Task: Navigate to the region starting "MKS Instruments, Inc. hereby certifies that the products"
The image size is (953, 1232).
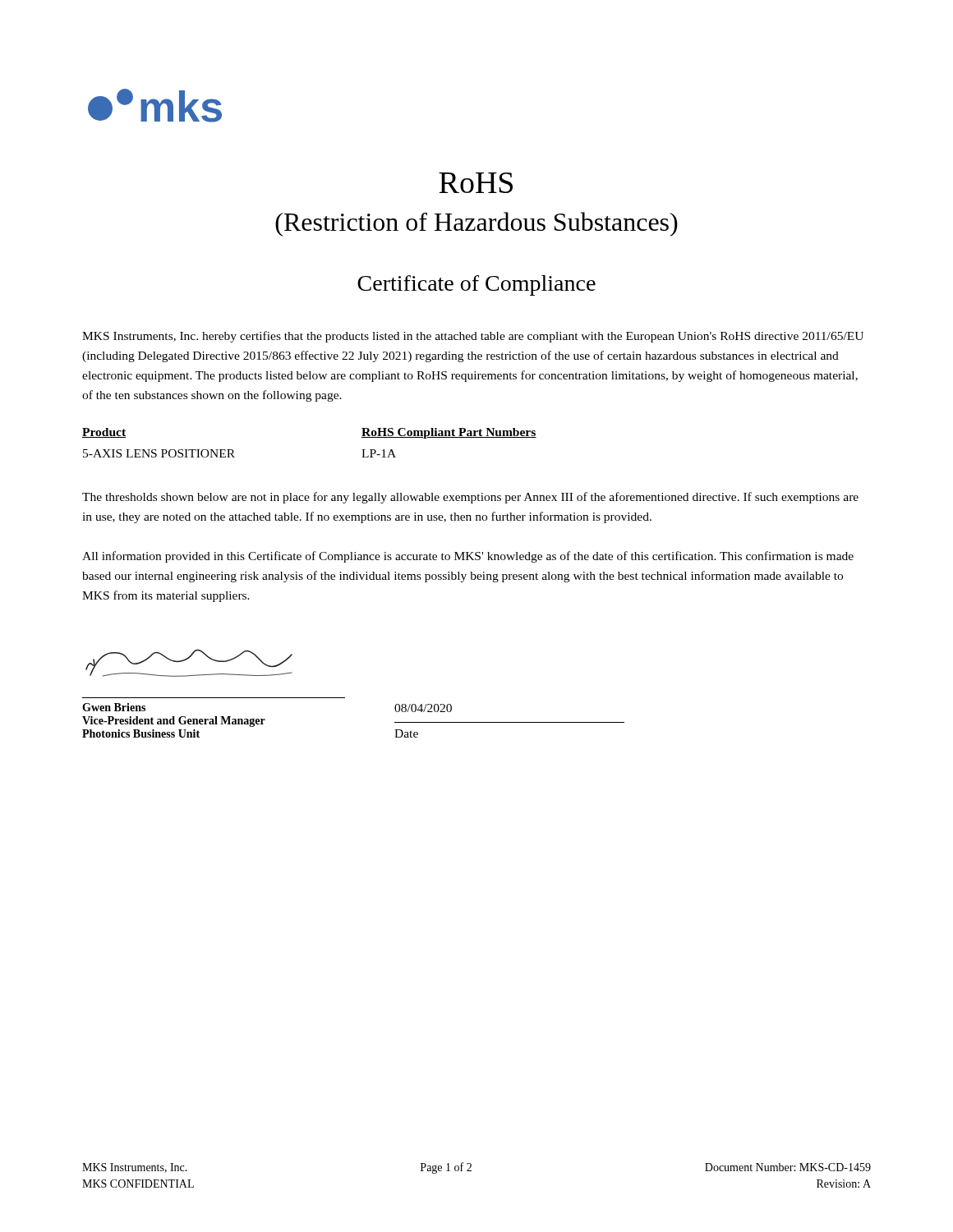Action: pyautogui.click(x=473, y=365)
